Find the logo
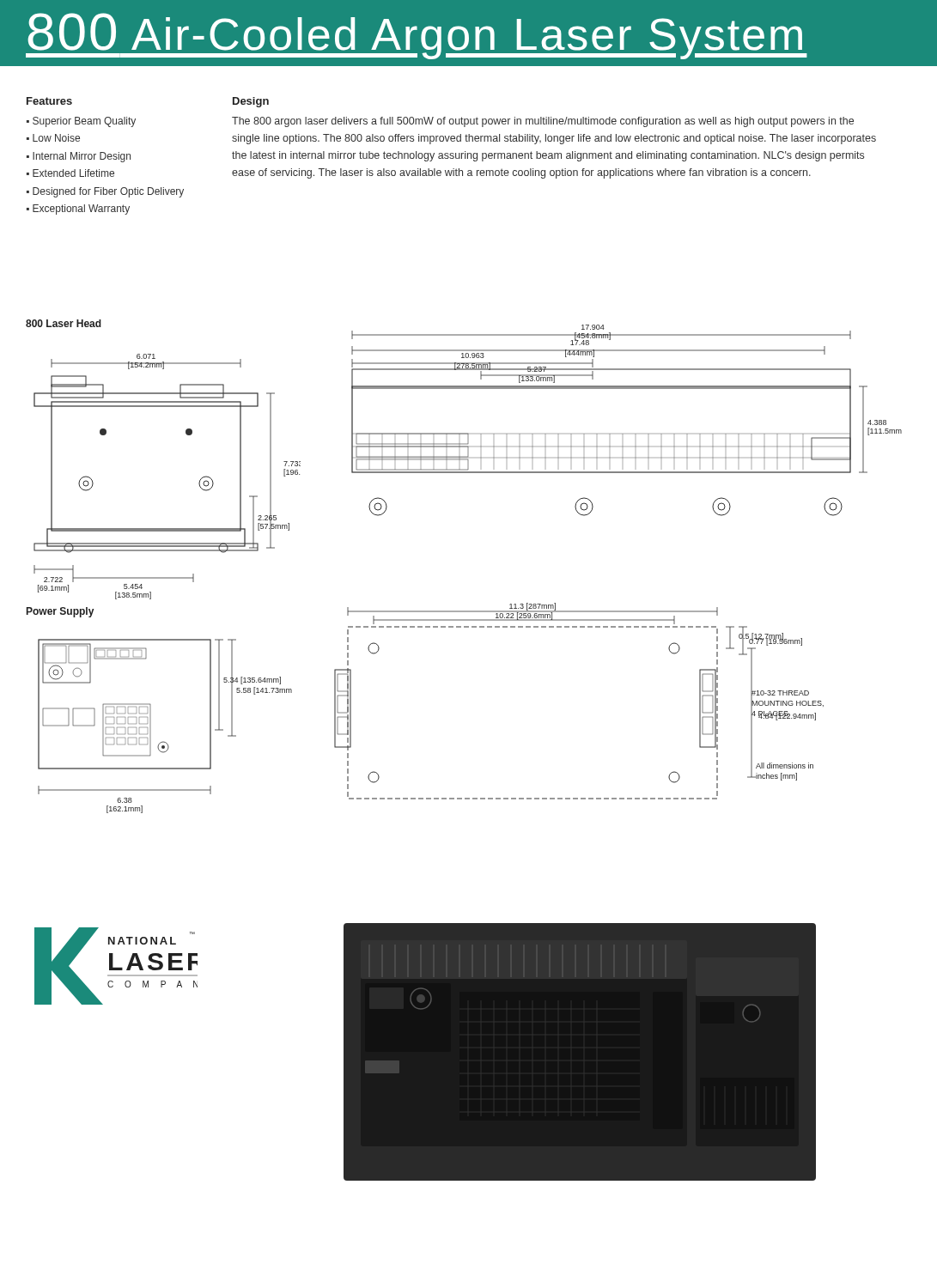The height and width of the screenshot is (1288, 937). tap(112, 967)
